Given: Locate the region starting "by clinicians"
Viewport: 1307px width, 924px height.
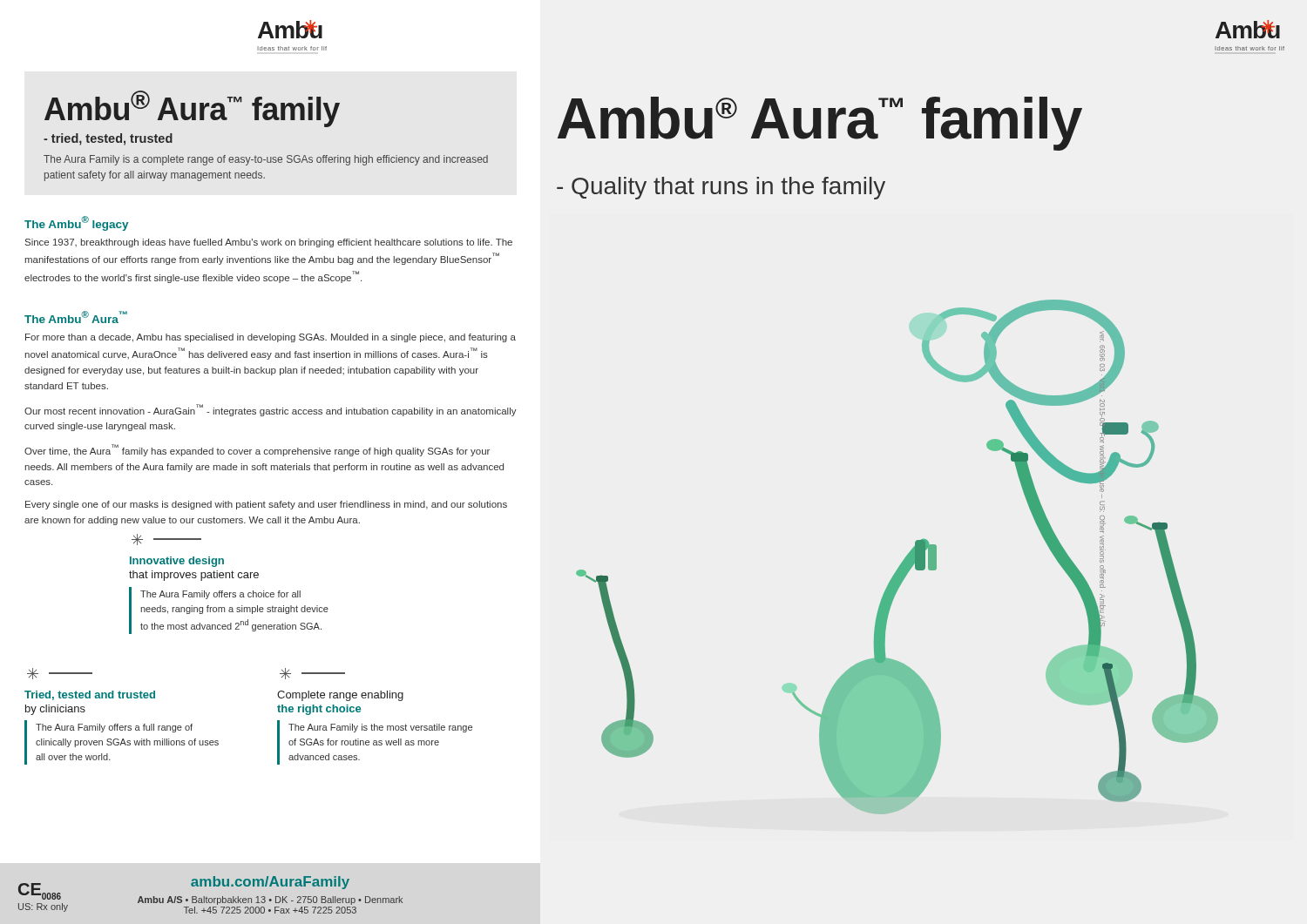Looking at the screenshot, I should [55, 708].
